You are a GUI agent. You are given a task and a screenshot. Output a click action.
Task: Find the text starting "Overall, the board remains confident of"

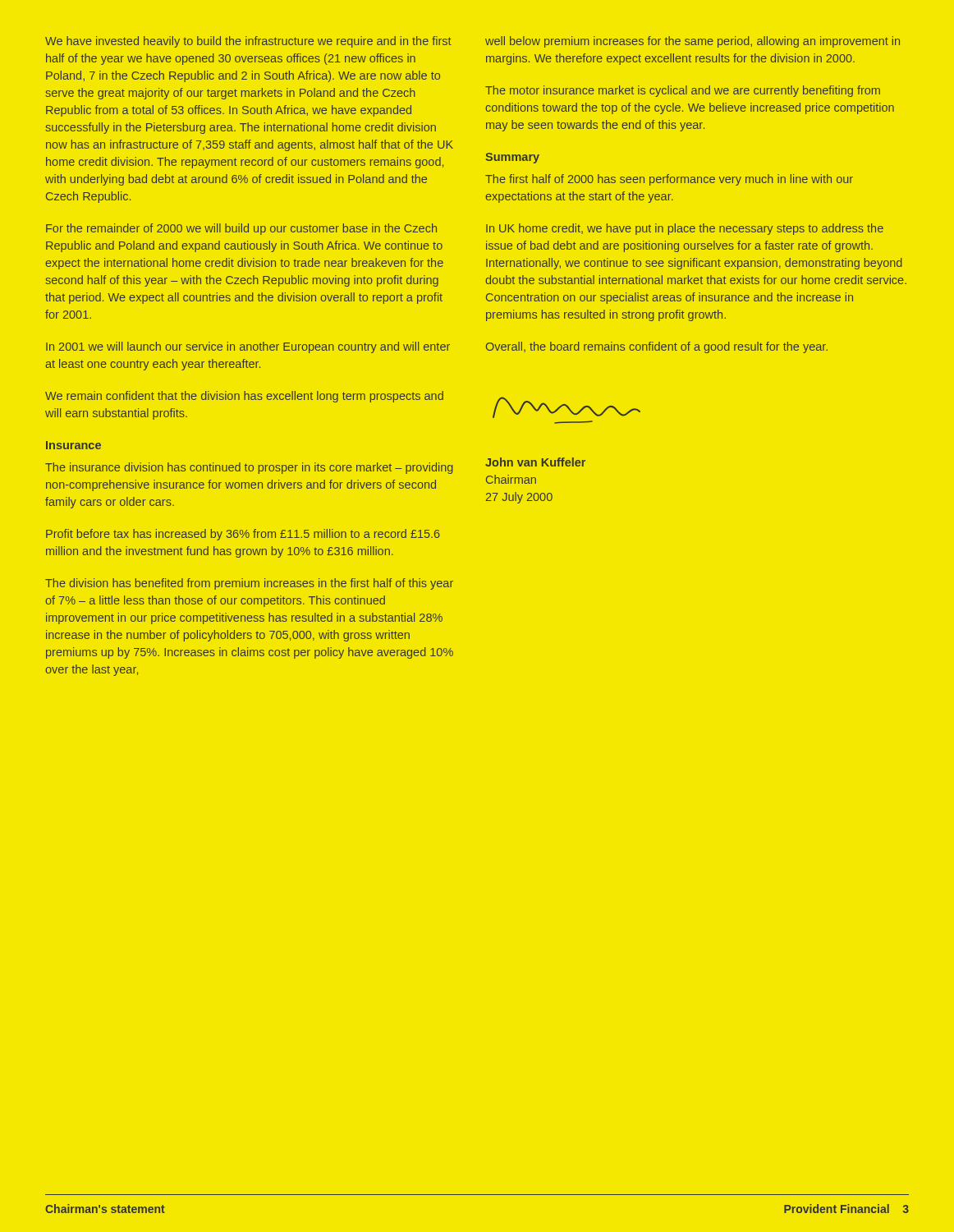coord(657,347)
